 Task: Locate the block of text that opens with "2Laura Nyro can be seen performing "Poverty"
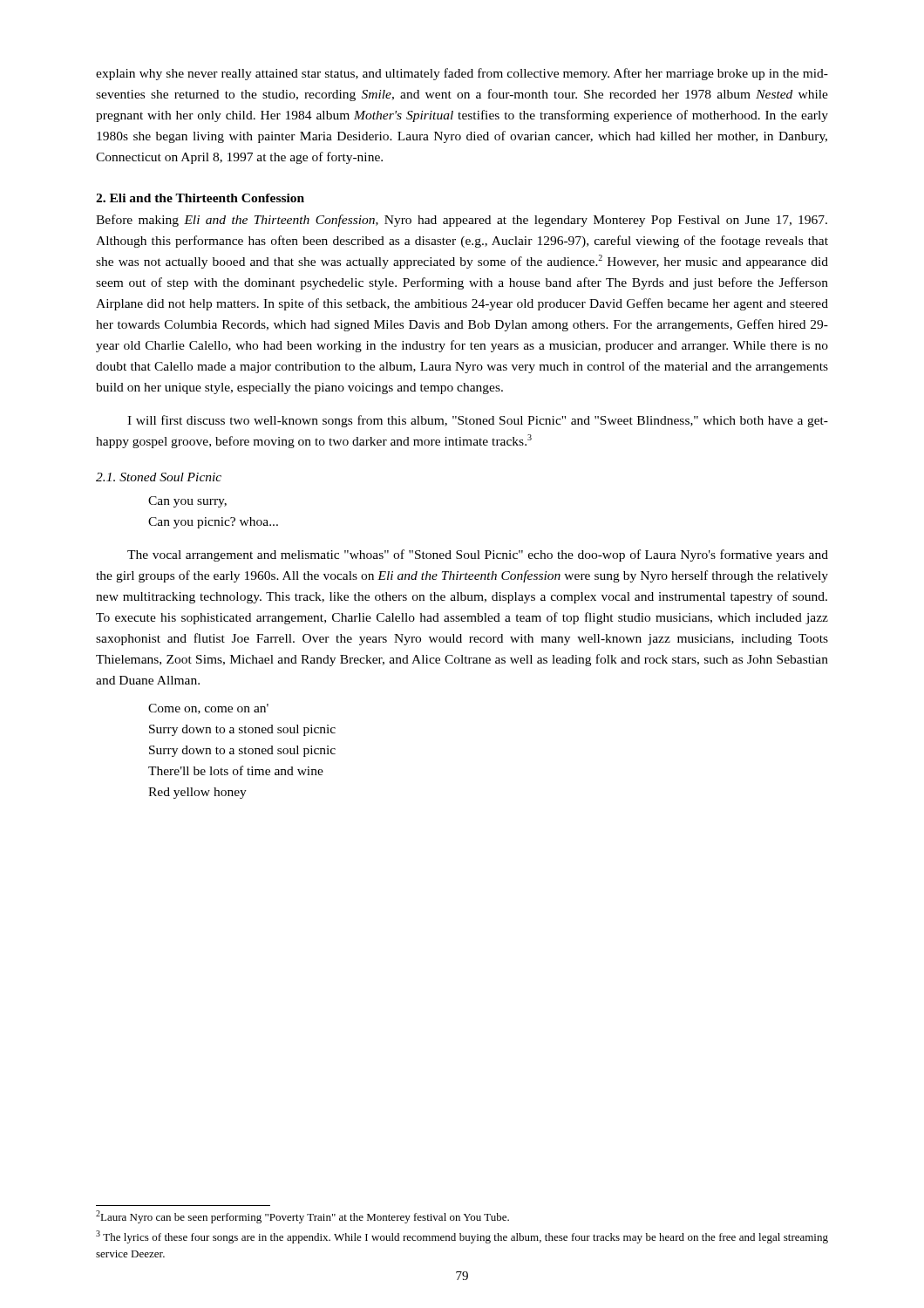[x=303, y=1217]
